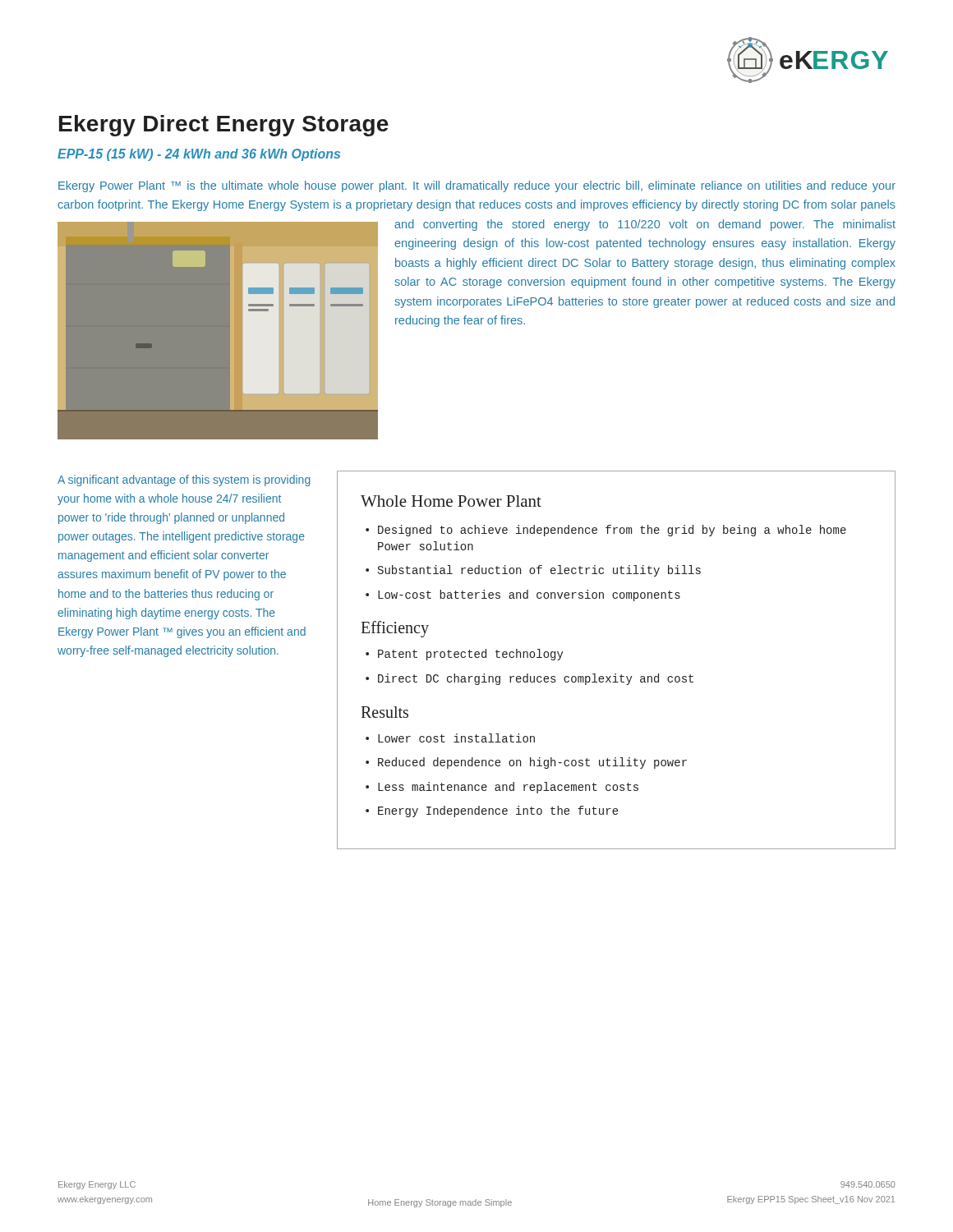The height and width of the screenshot is (1232, 953).
Task: Find the block on this page that starts "Designed to achieve"
Action: click(x=612, y=539)
